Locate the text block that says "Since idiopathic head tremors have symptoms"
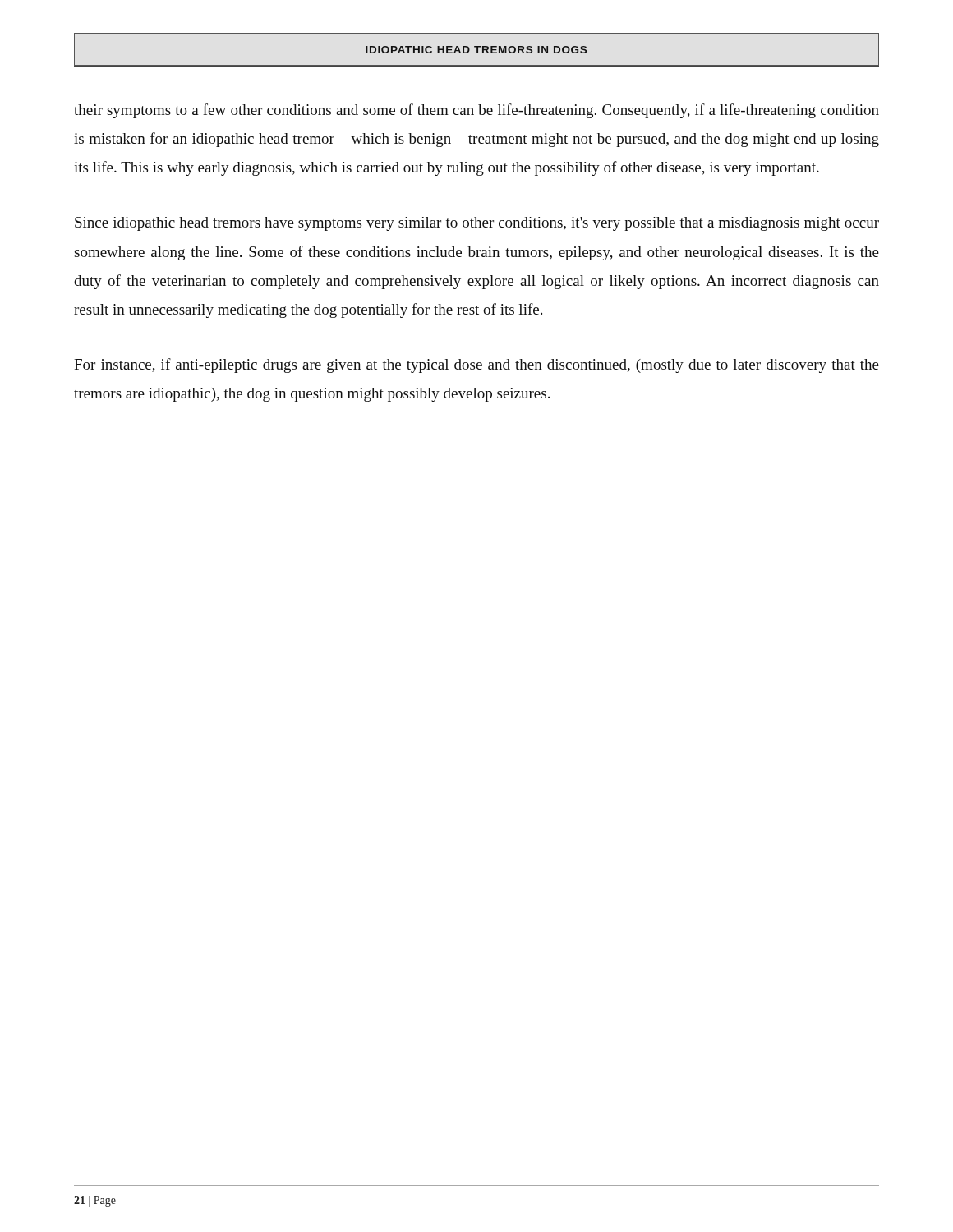Screen dimensions: 1232x953 point(476,266)
